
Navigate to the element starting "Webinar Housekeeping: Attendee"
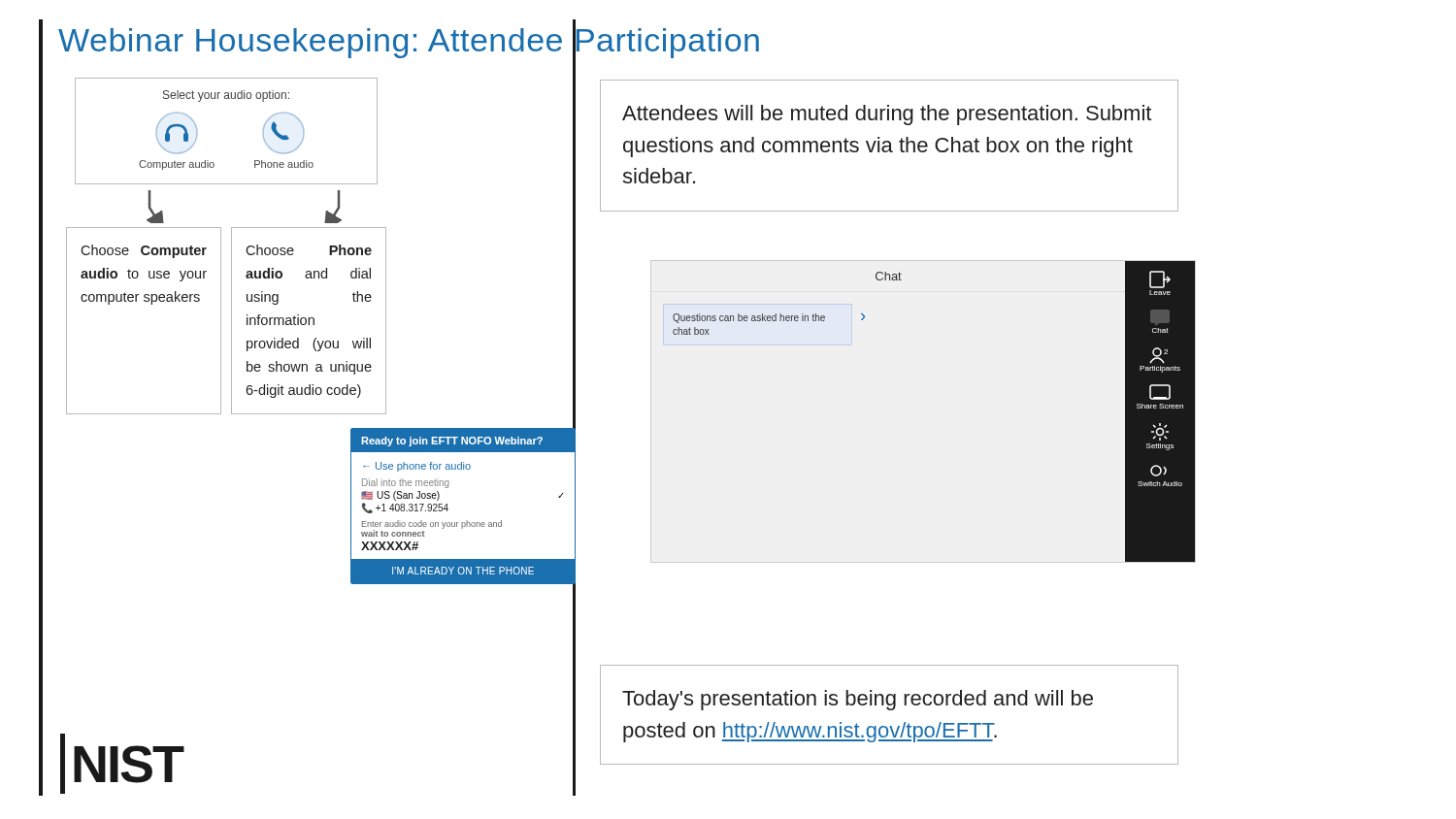click(410, 40)
